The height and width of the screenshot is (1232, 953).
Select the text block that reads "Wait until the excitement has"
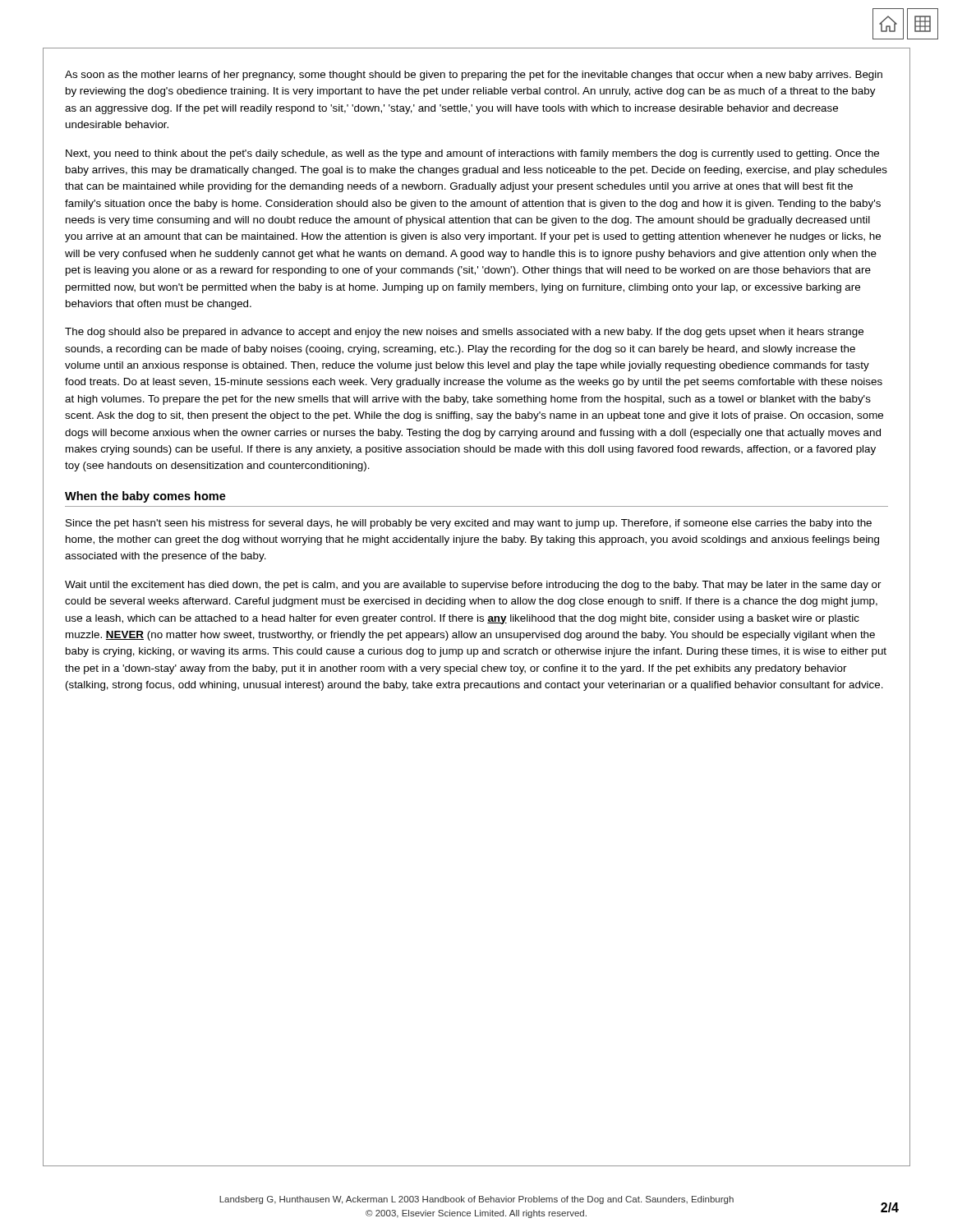(x=476, y=635)
